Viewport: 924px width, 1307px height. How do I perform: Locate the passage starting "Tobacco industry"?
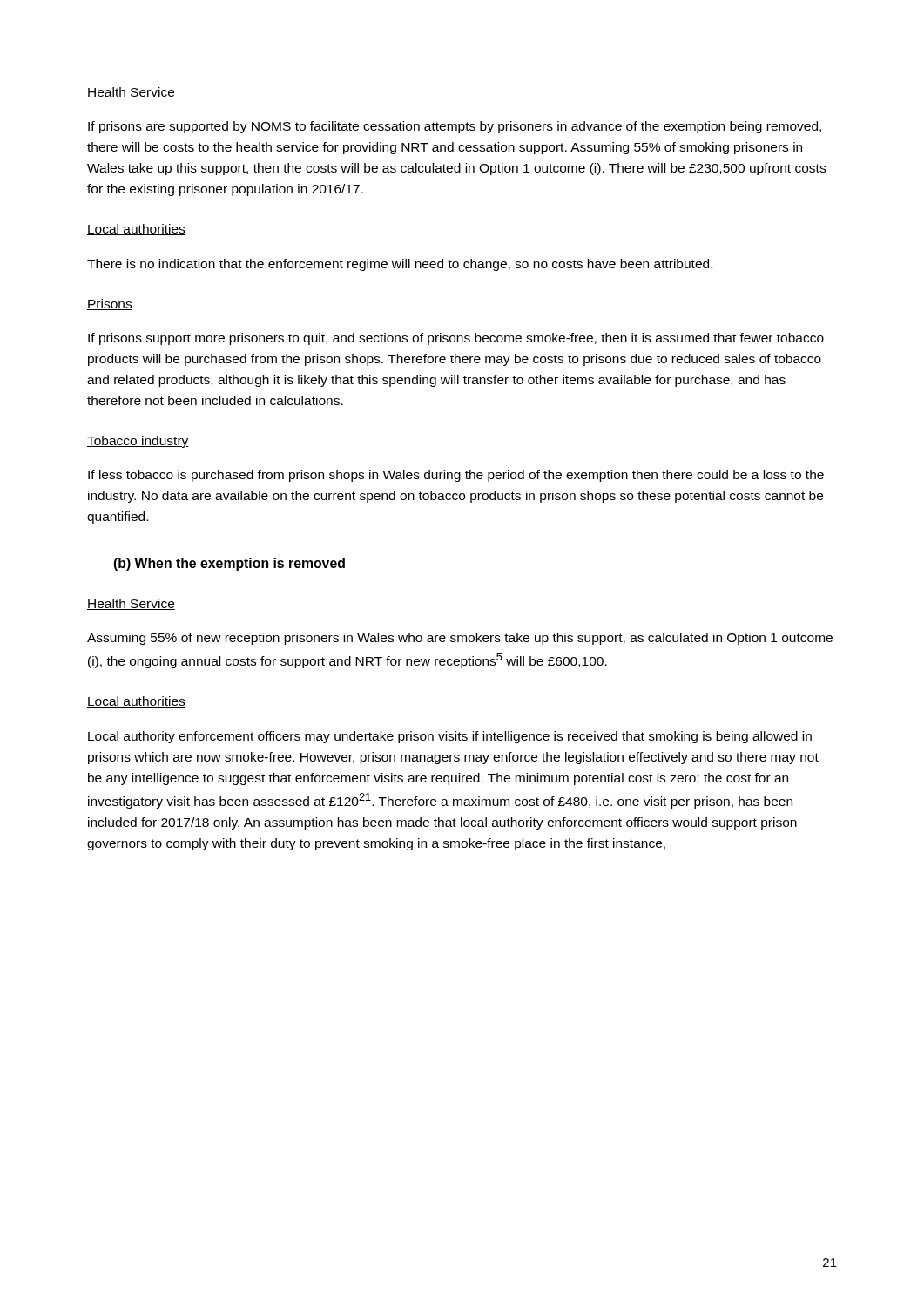(138, 441)
